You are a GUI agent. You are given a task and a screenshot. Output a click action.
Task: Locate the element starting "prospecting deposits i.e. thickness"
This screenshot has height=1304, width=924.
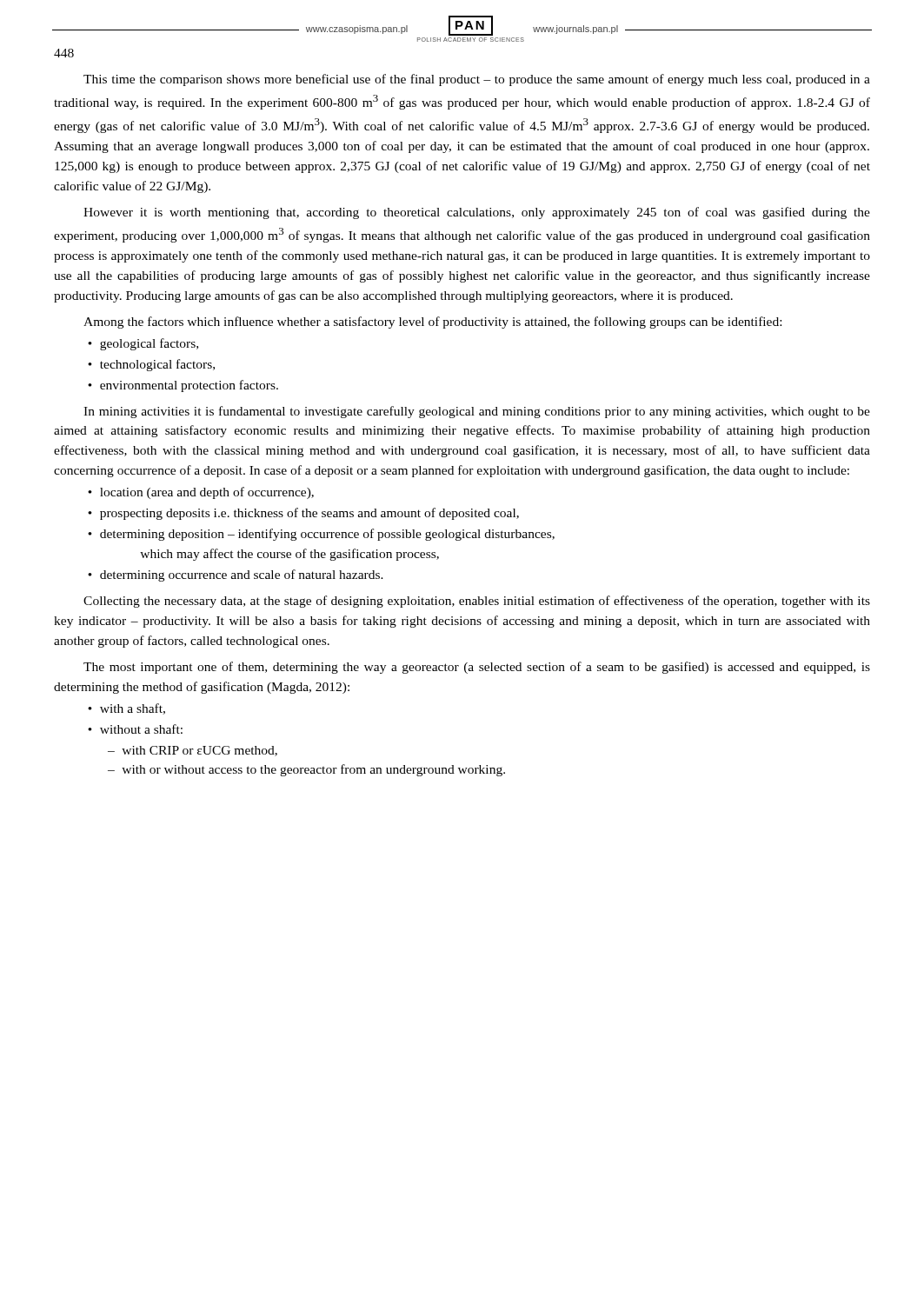coord(310,513)
